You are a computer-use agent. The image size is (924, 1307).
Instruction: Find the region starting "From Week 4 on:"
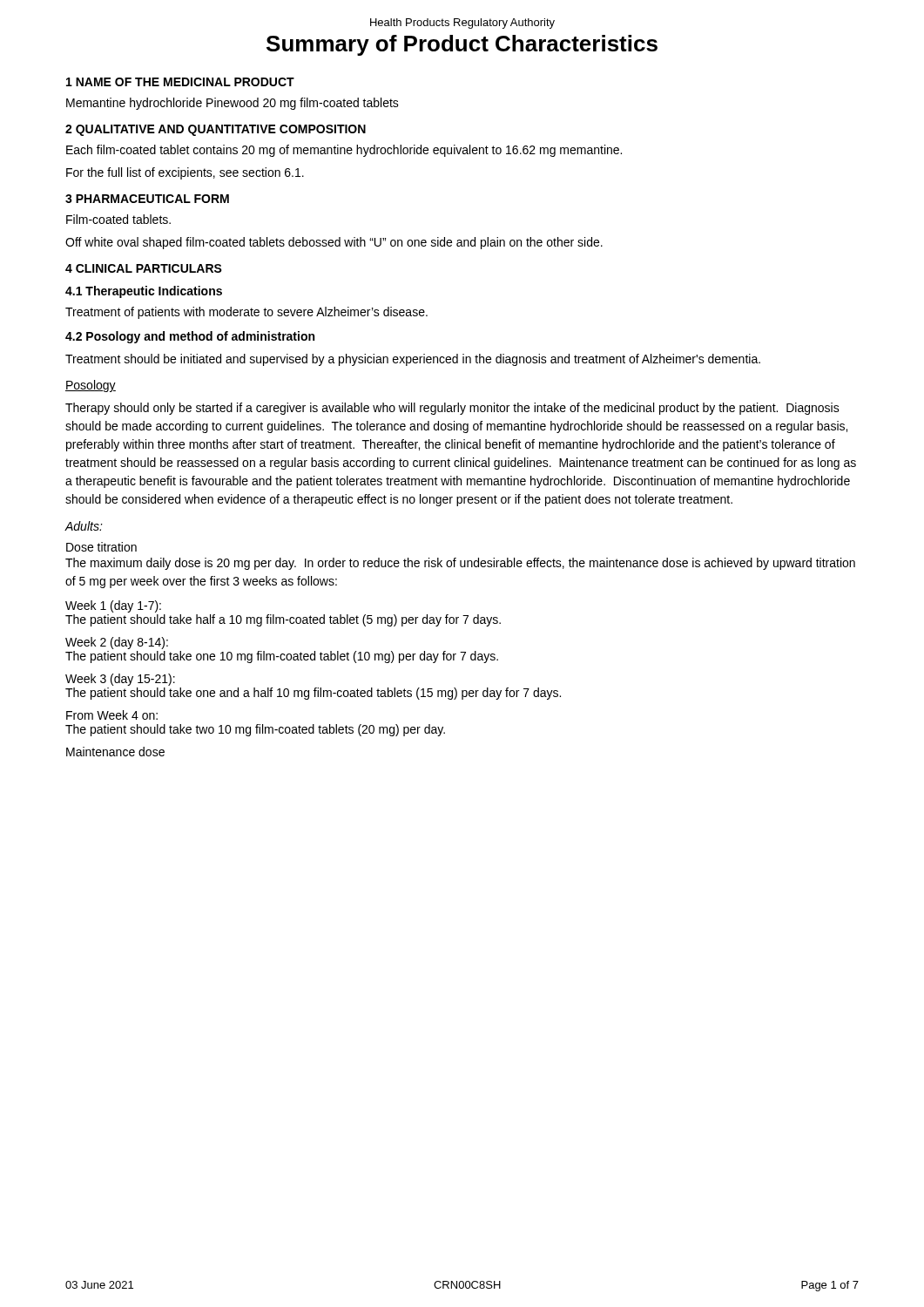click(x=112, y=715)
